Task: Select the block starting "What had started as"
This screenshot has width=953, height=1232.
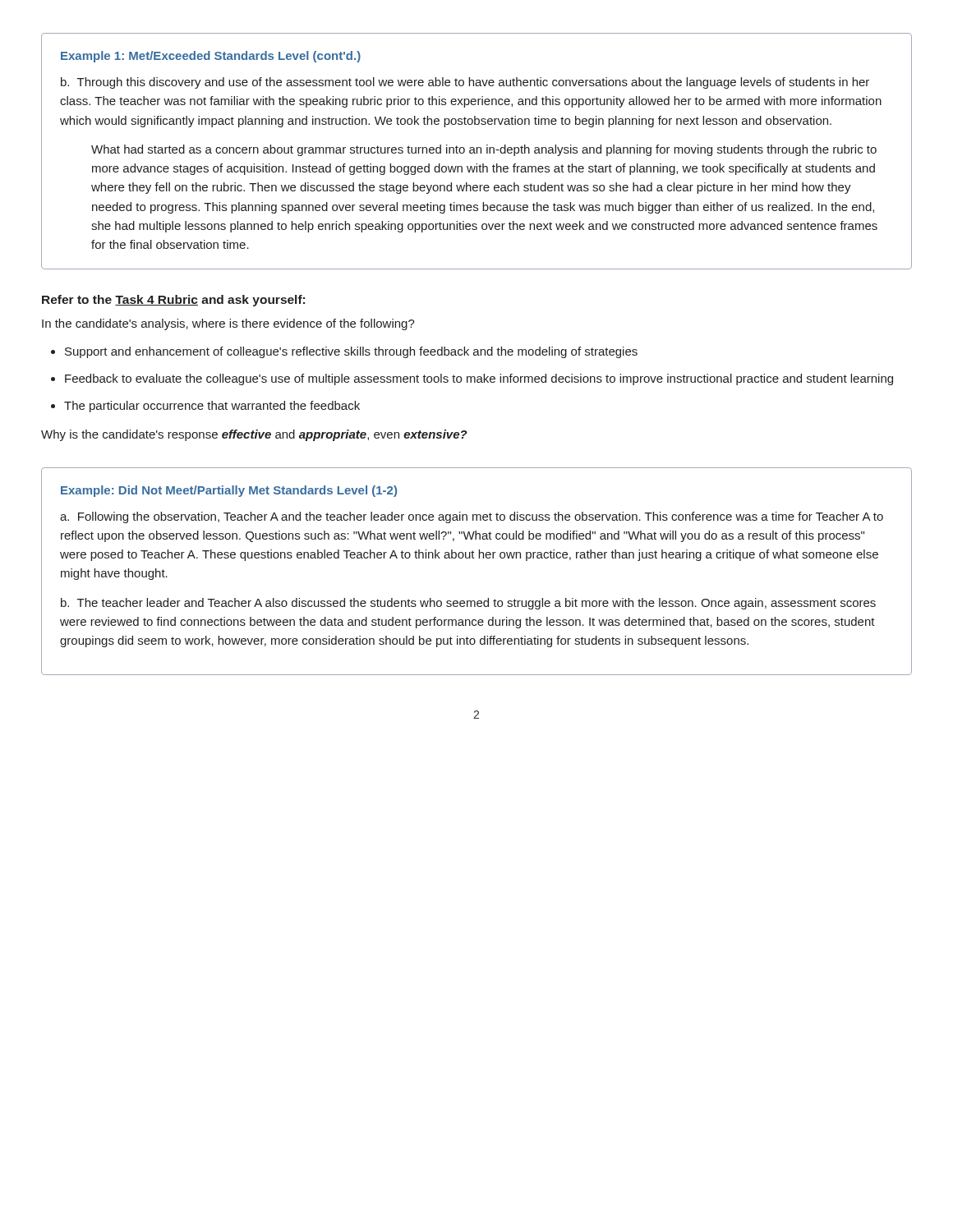Action: 484,197
